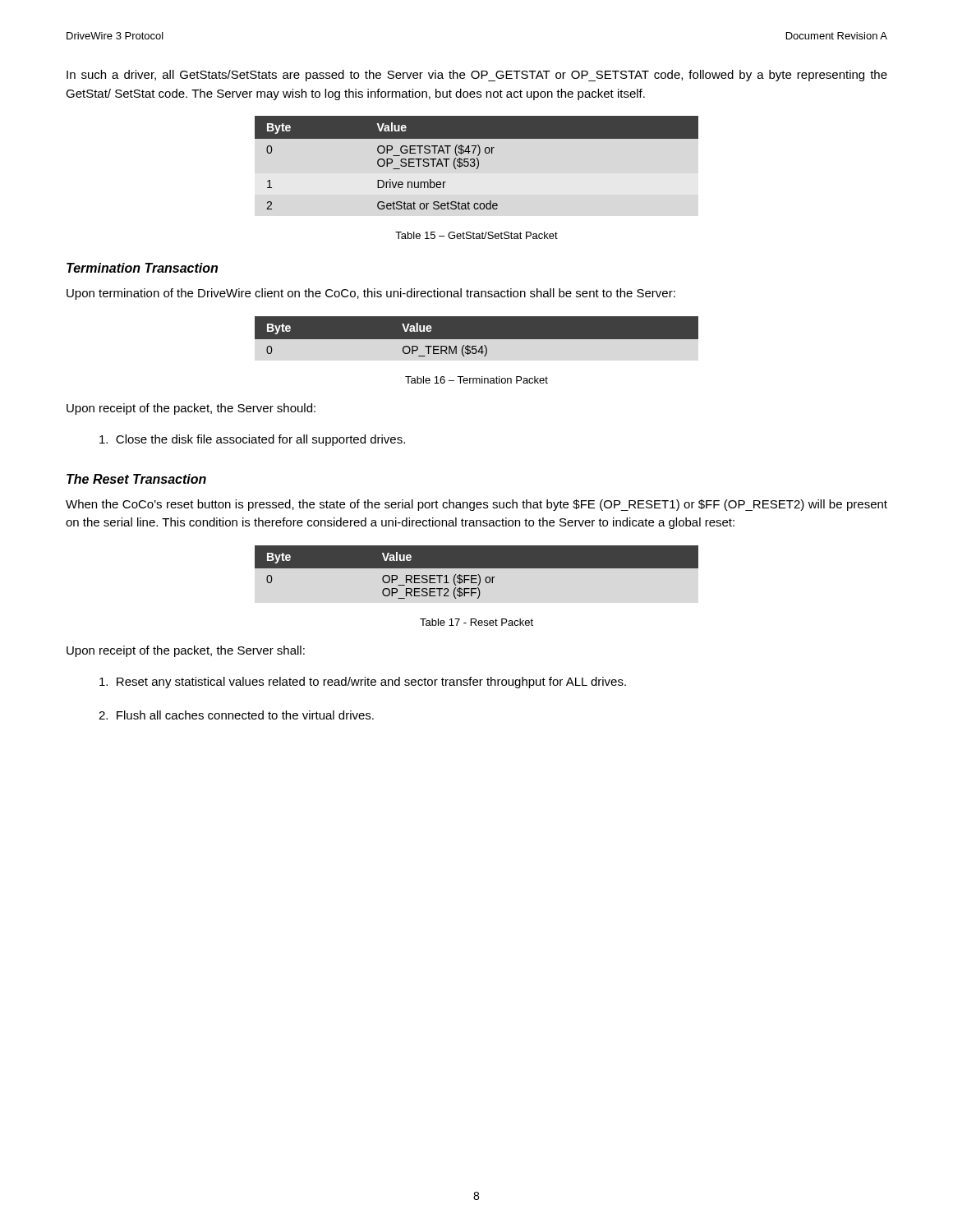This screenshot has width=953, height=1232.
Task: Select the text block that reads "Upon termination of the DriveWire client on"
Action: pos(371,293)
